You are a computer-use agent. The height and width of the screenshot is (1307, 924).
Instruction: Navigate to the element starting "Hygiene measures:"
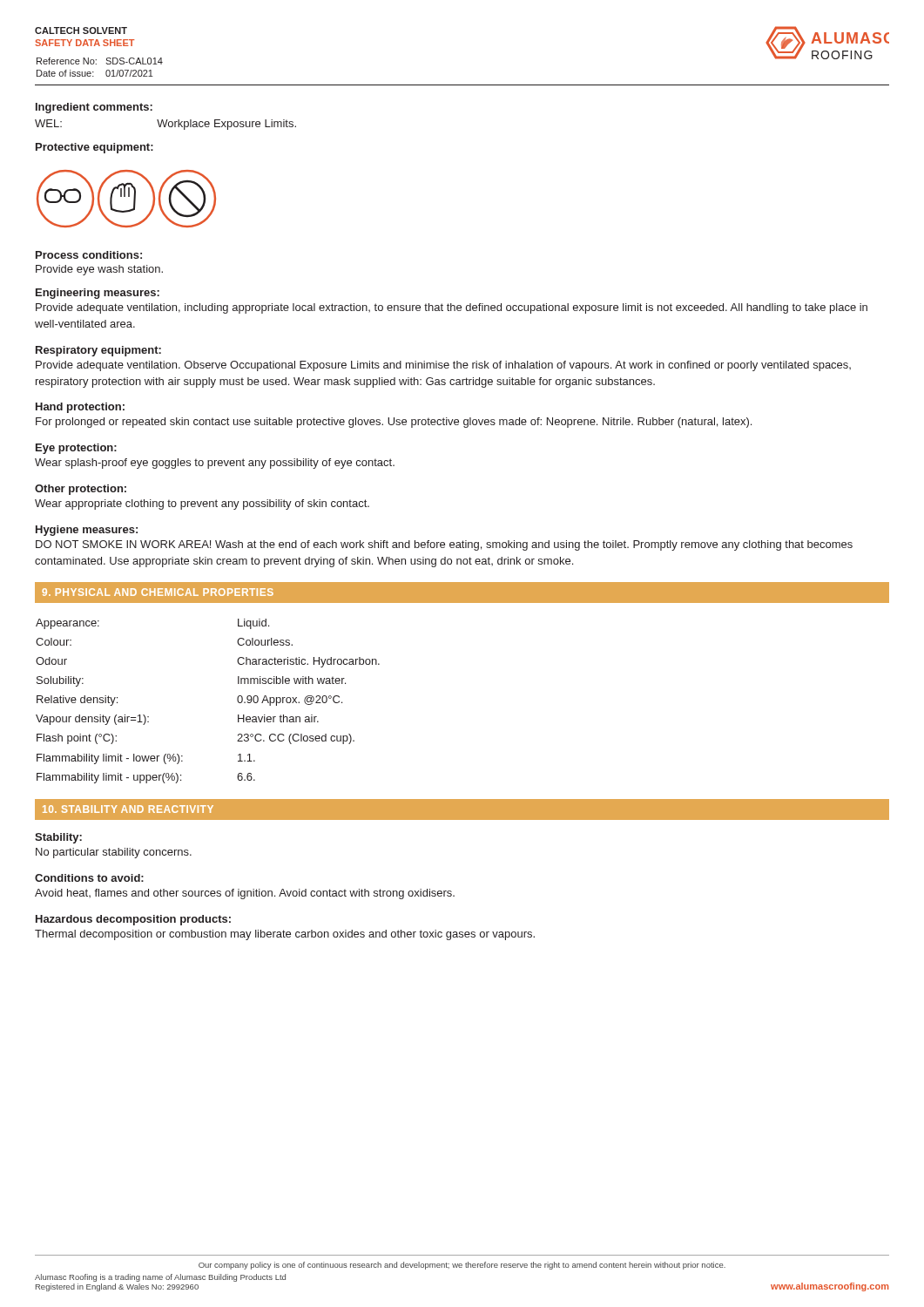(87, 529)
